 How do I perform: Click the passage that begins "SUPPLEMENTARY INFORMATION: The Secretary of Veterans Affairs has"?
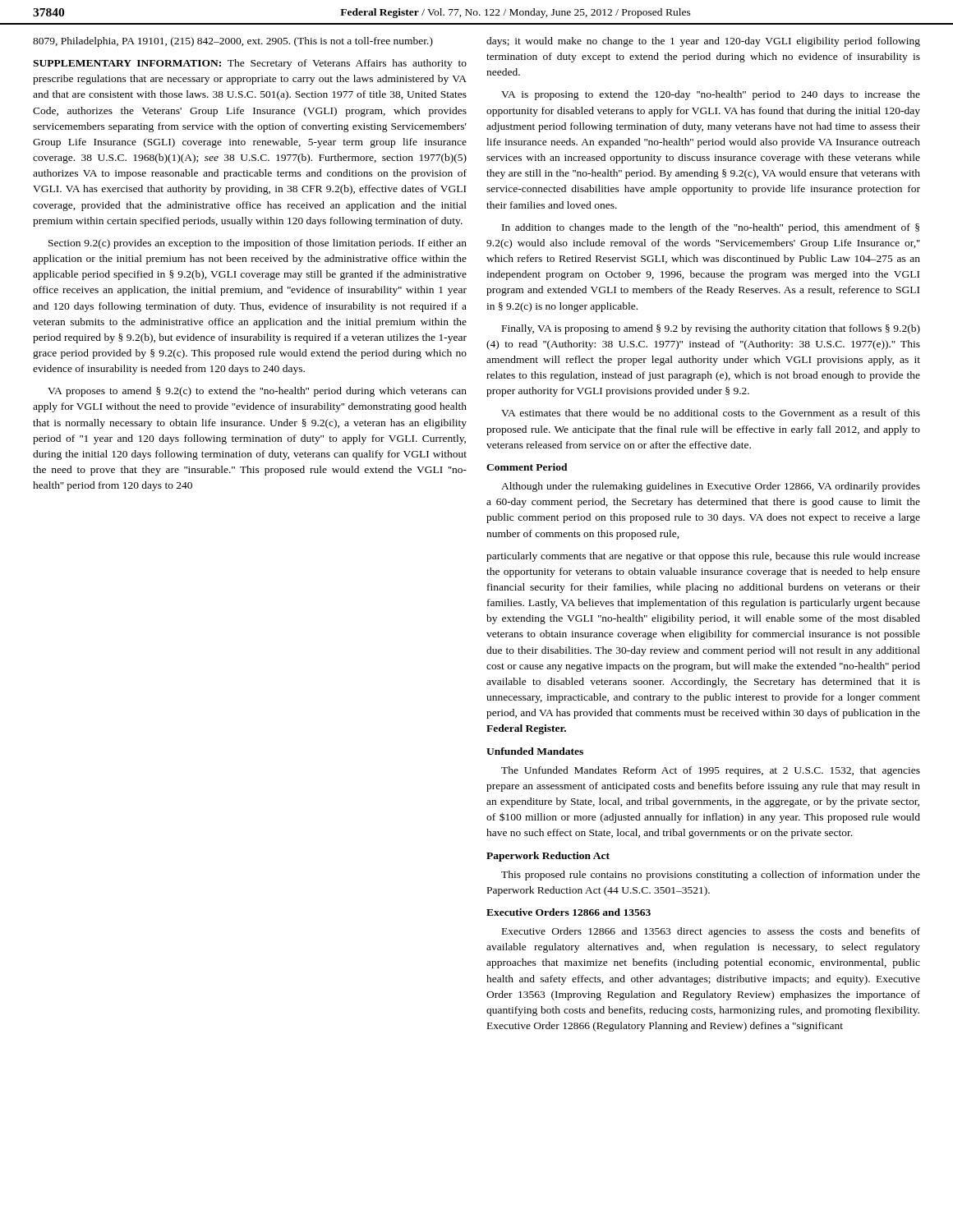point(250,142)
